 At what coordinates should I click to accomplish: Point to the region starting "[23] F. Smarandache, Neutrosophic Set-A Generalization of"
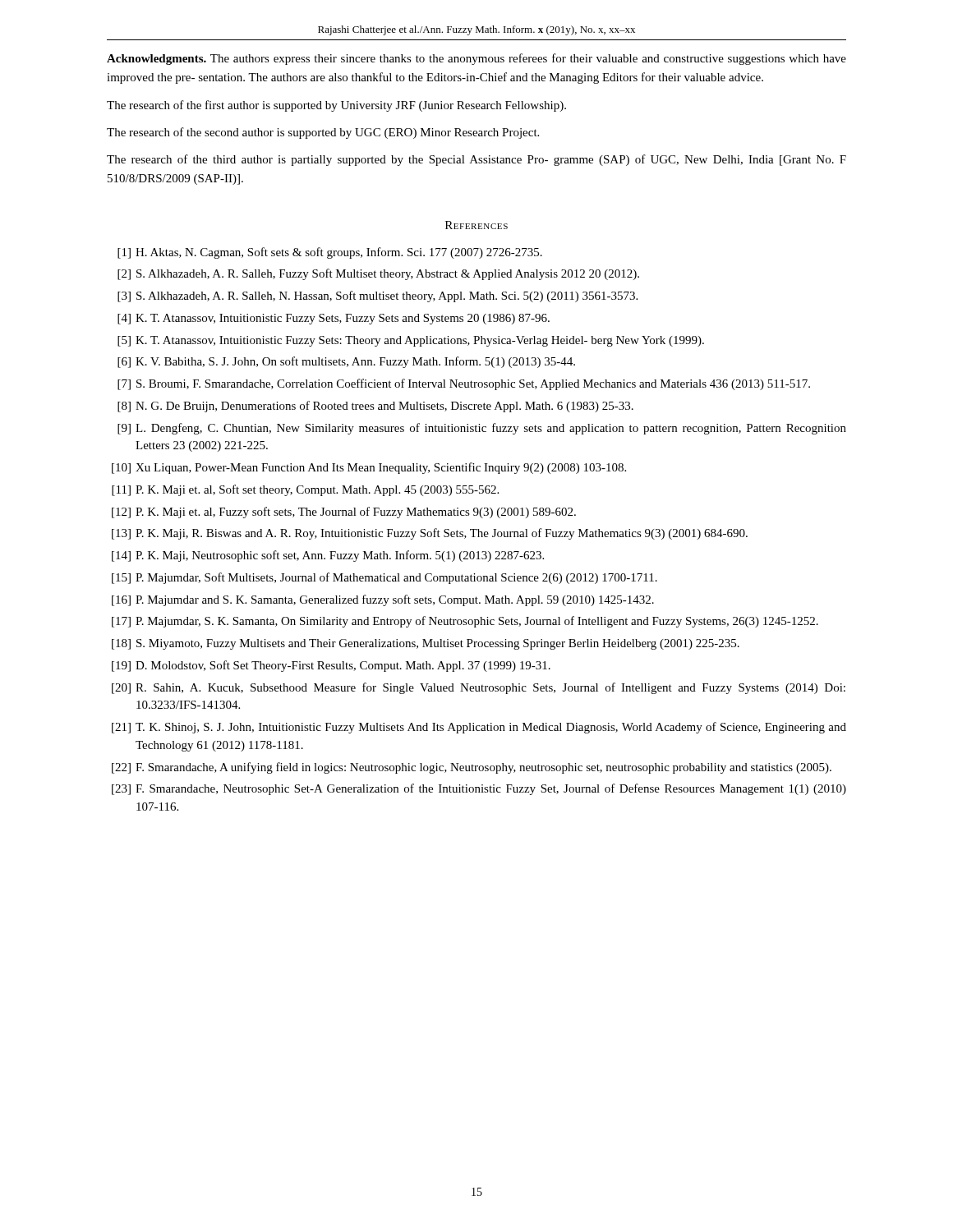pyautogui.click(x=476, y=798)
